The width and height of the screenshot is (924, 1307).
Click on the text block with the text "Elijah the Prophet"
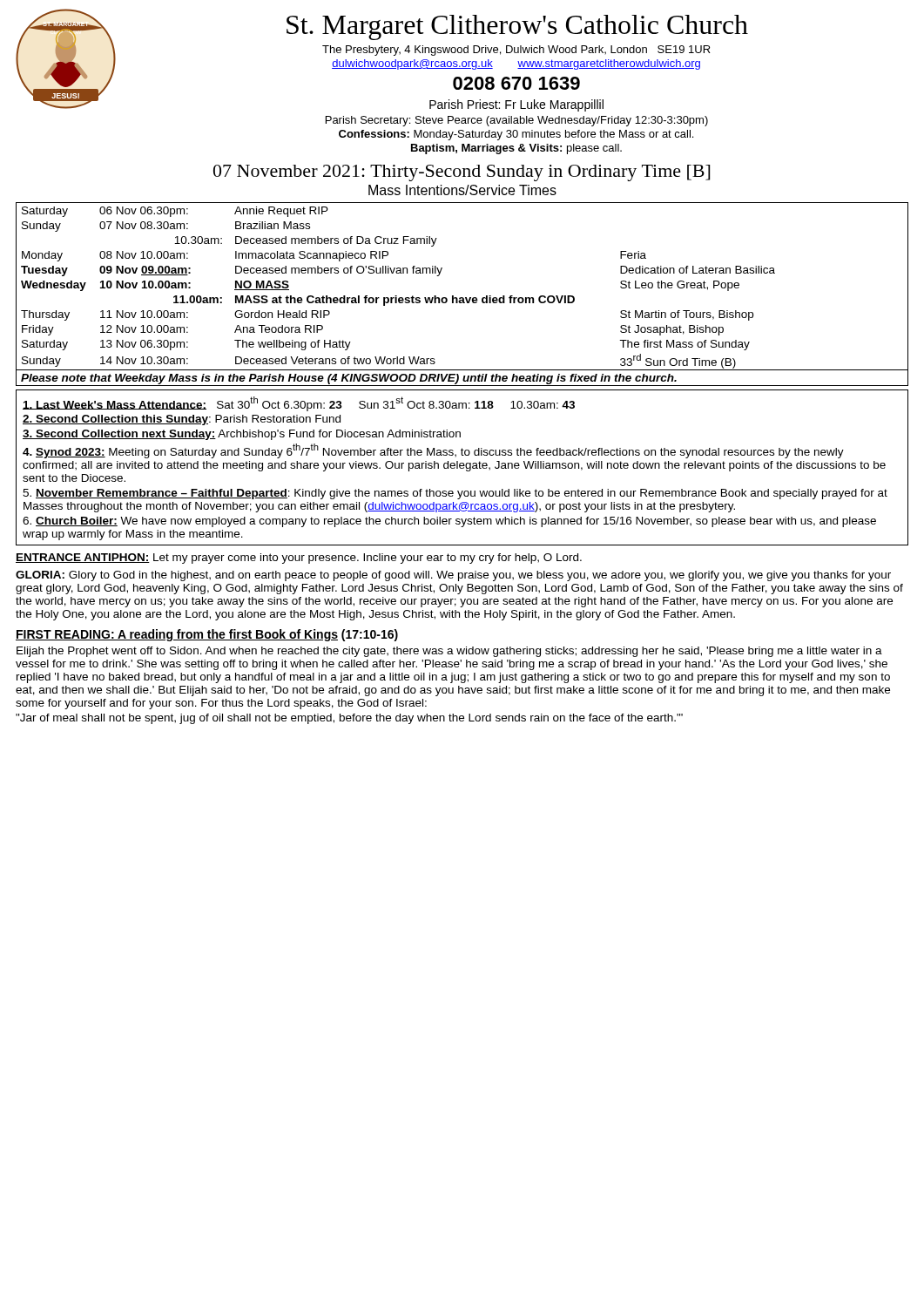point(453,676)
